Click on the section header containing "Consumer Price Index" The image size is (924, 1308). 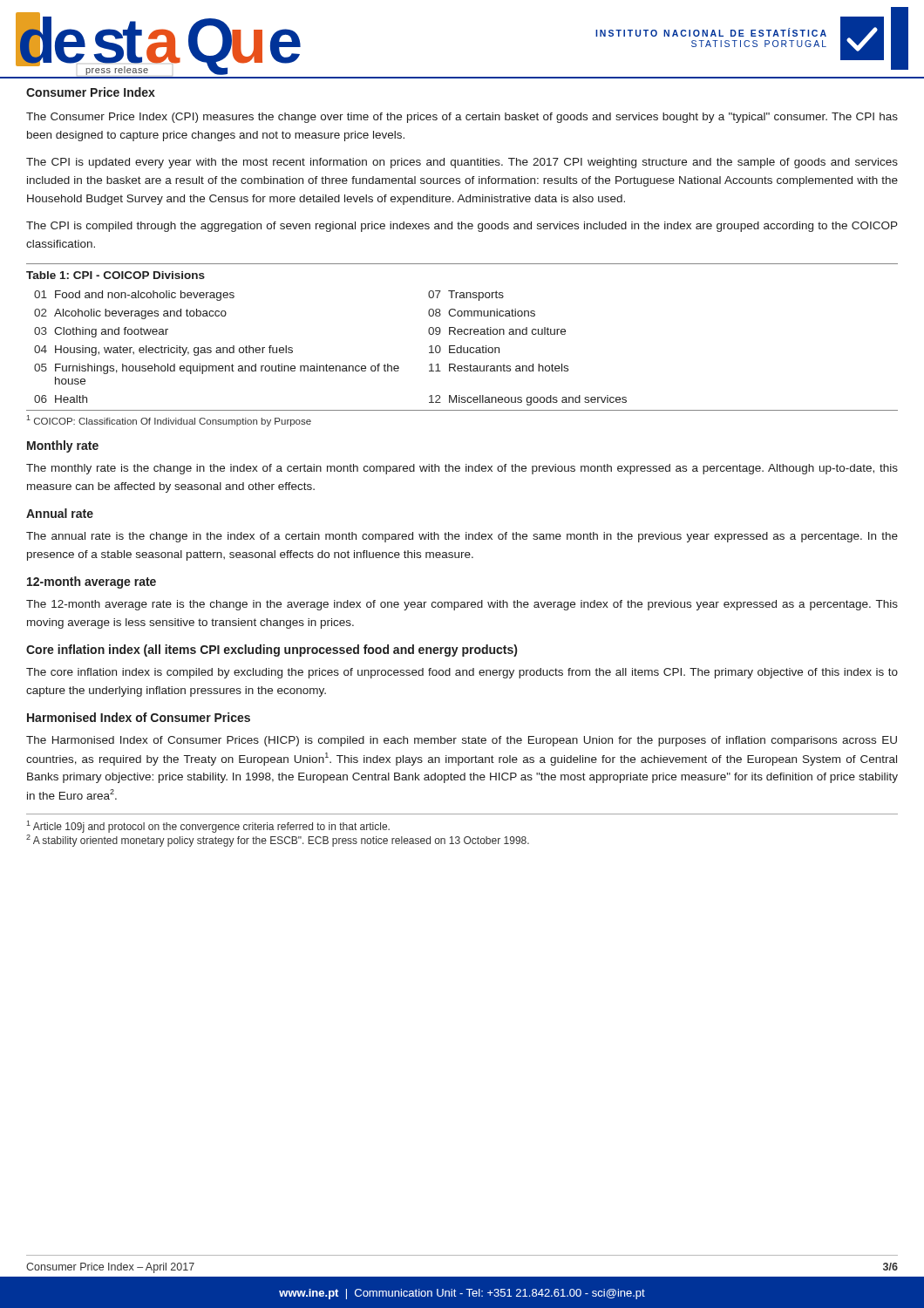[91, 92]
